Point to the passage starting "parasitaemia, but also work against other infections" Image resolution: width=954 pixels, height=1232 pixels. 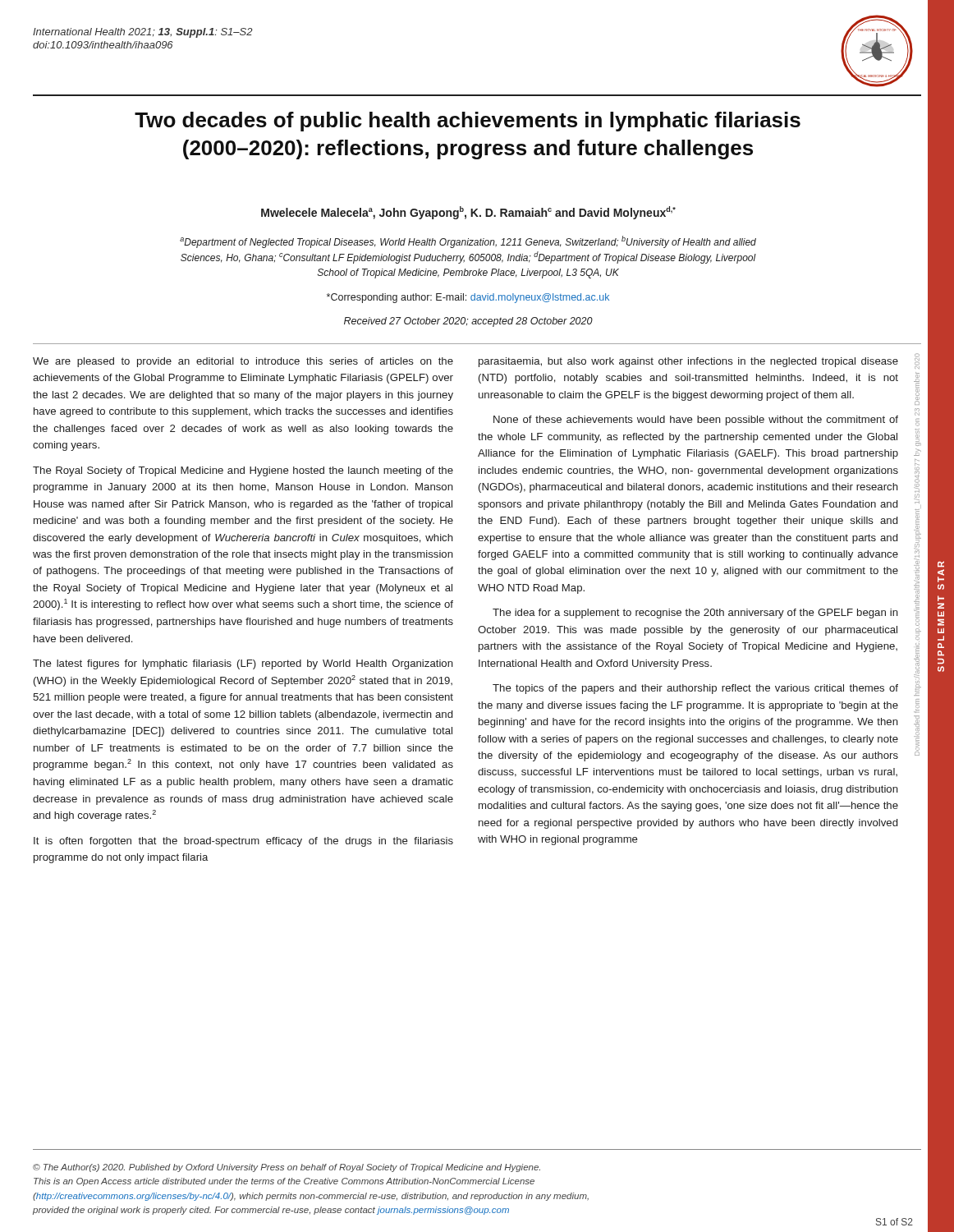point(688,601)
